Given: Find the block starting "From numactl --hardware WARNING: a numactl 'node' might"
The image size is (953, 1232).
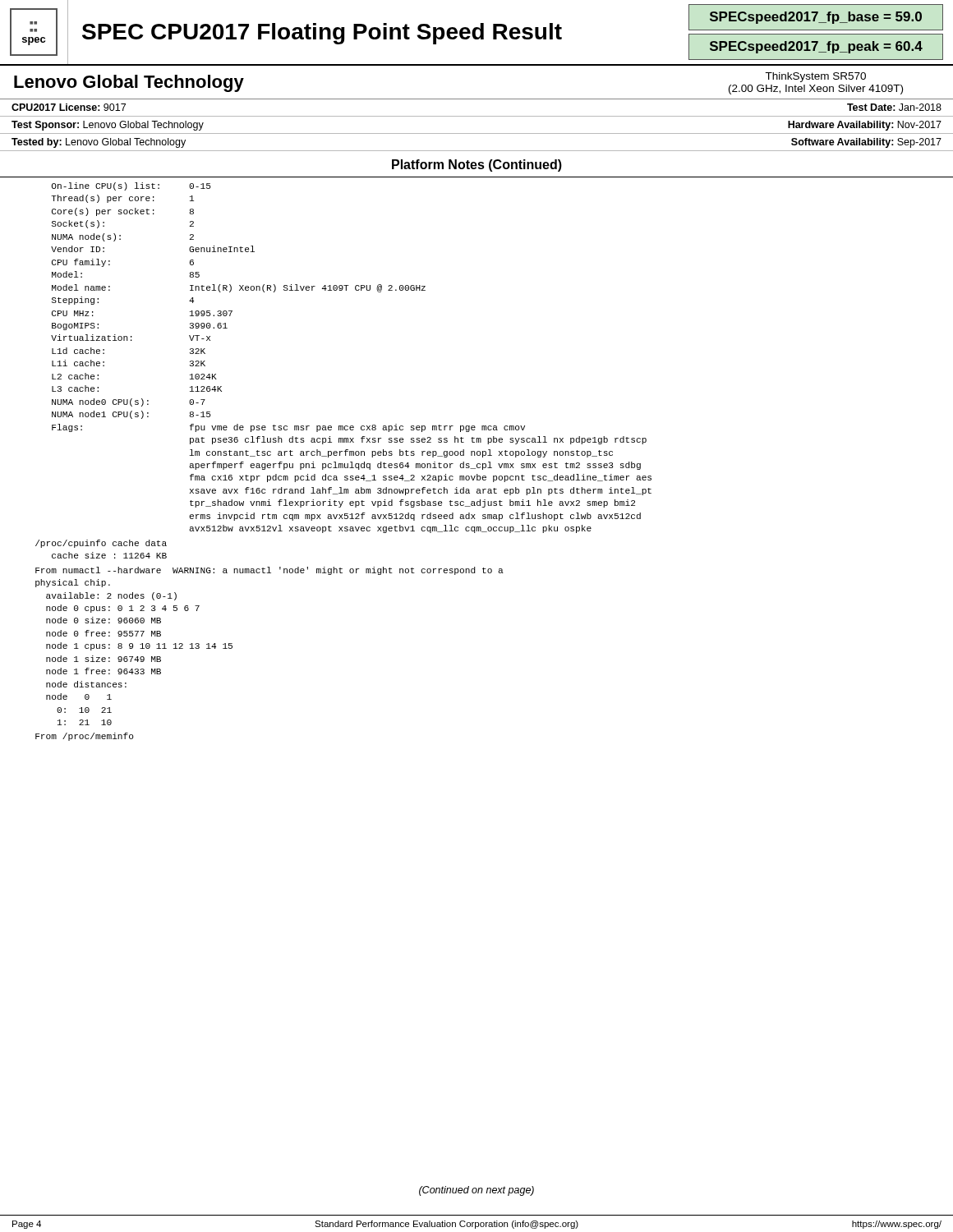Looking at the screenshot, I should click(269, 571).
